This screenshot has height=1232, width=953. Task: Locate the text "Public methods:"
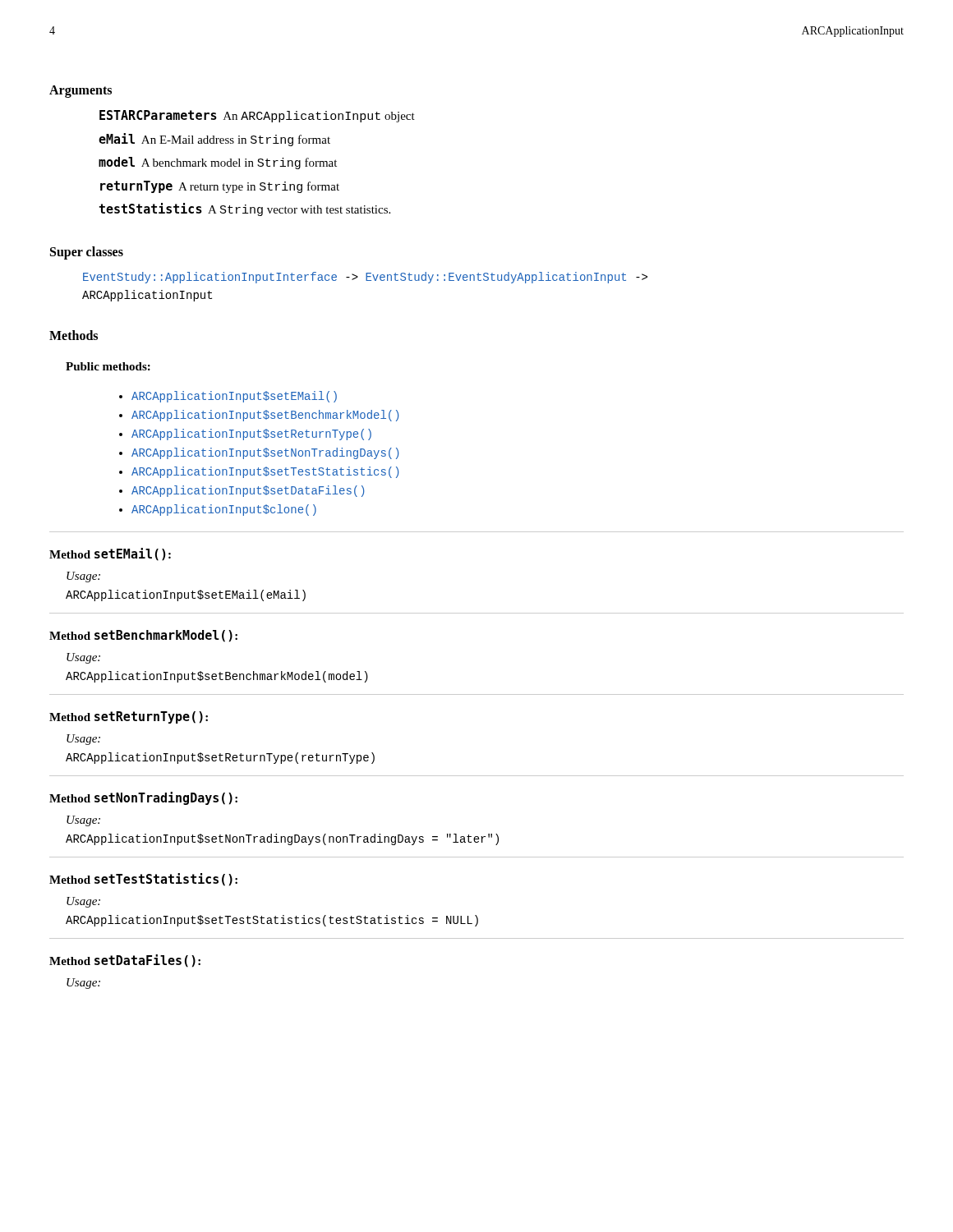point(108,367)
